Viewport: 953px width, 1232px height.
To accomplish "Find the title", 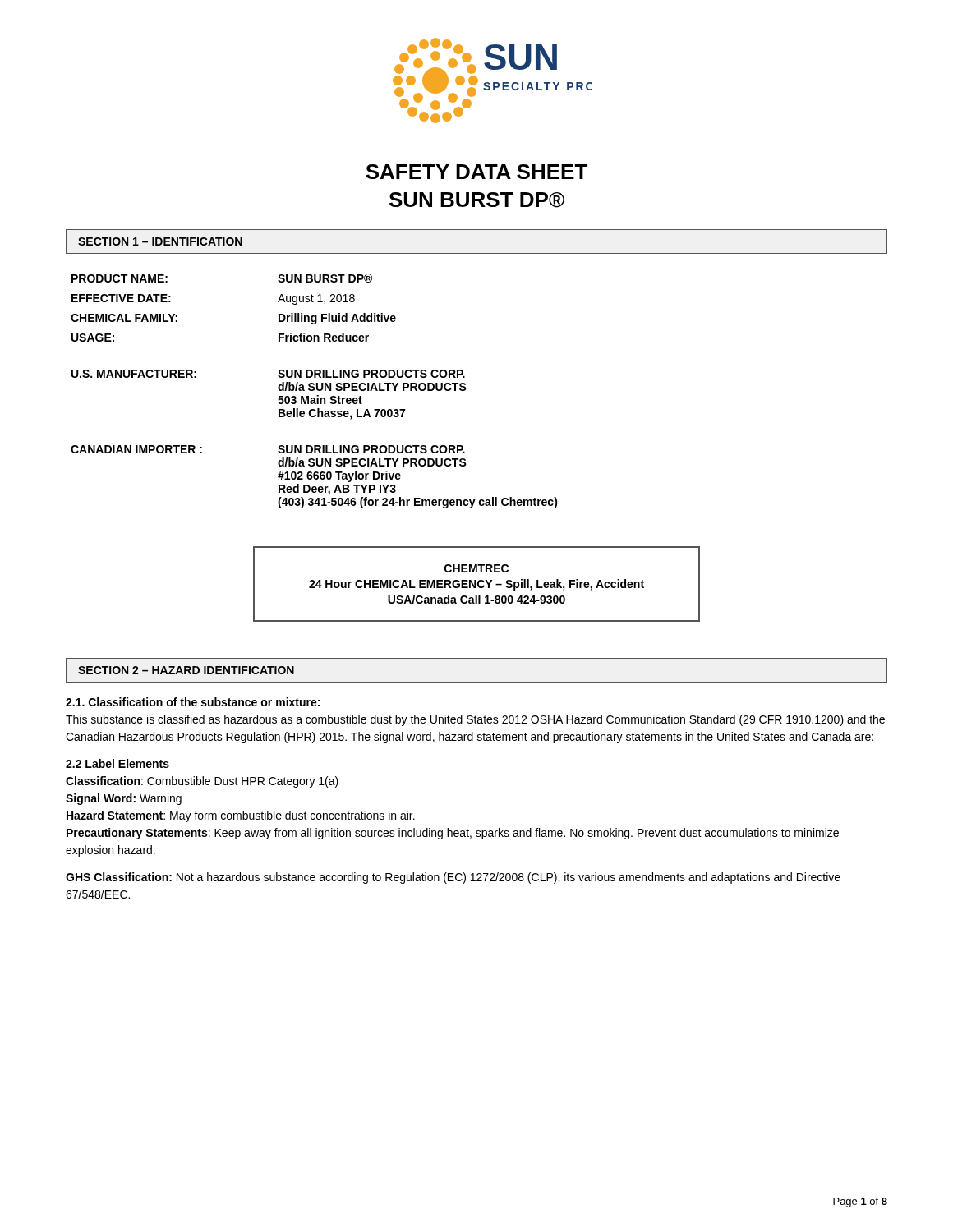I will pyautogui.click(x=476, y=186).
